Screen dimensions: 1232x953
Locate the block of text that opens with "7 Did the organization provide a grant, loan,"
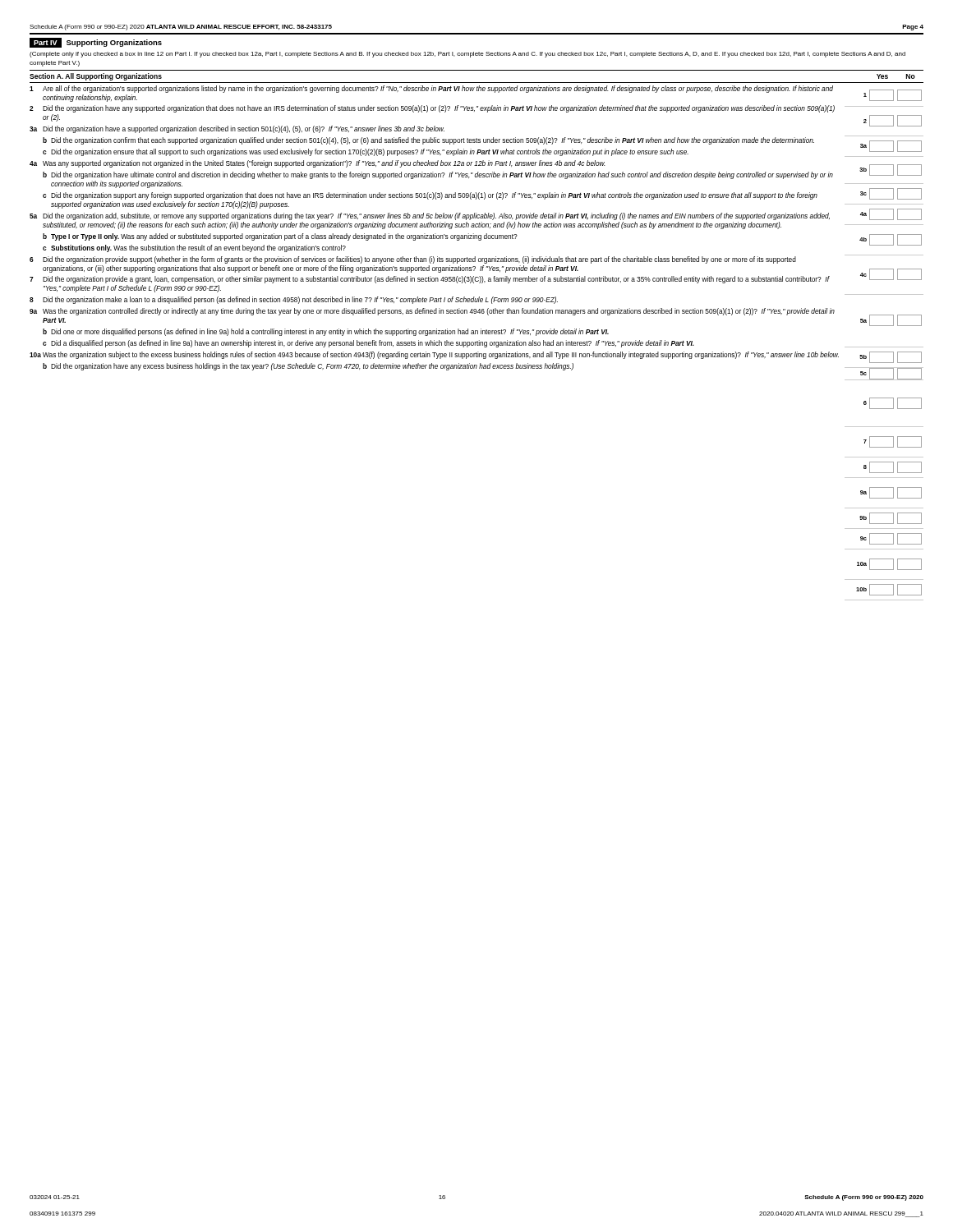(x=435, y=284)
